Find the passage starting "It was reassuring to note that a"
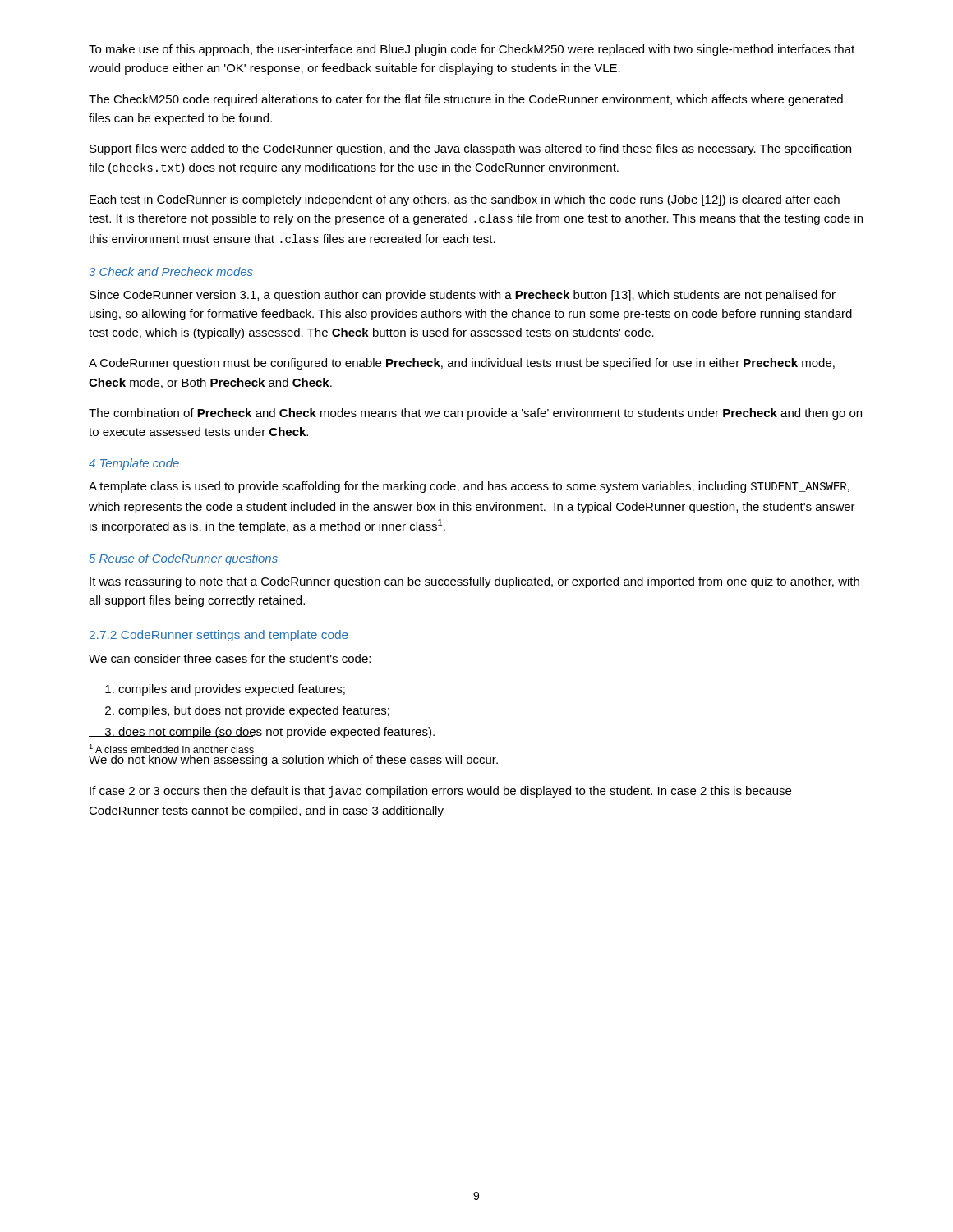953x1232 pixels. click(x=474, y=590)
